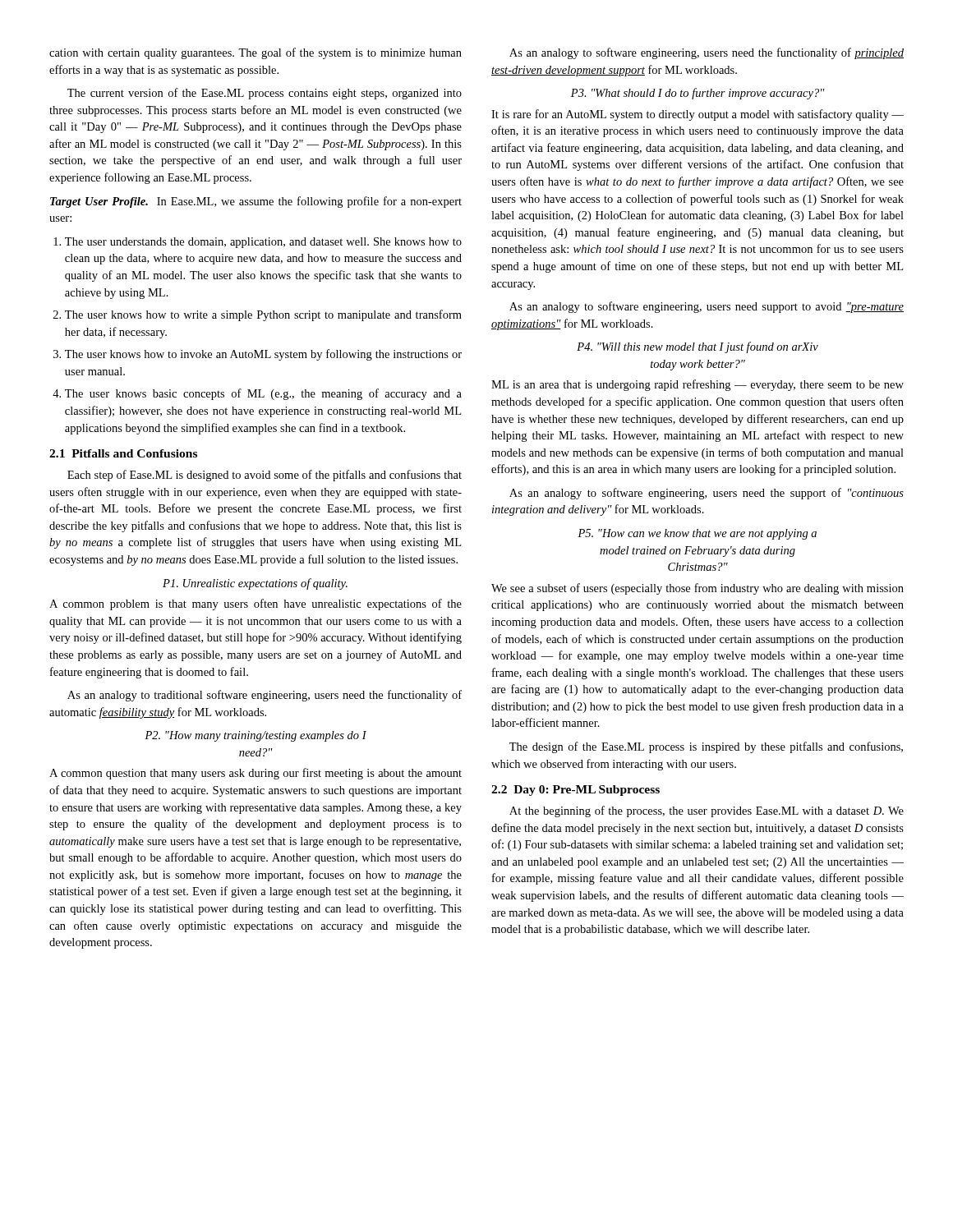Select the passage starting "P1. Unrealistic expectations"
Screen dimensions: 1232x953
[255, 648]
